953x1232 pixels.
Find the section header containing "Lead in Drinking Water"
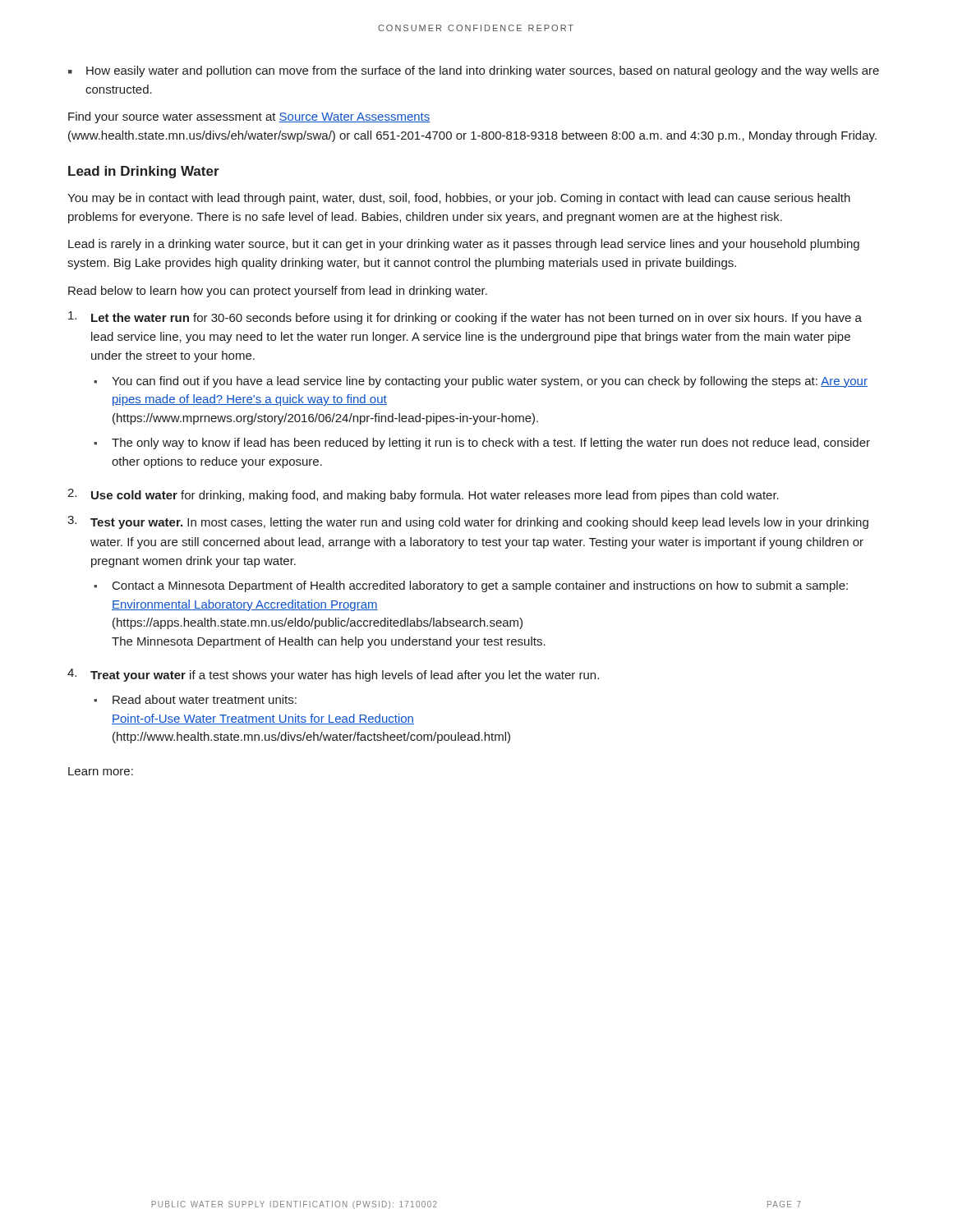(x=143, y=171)
